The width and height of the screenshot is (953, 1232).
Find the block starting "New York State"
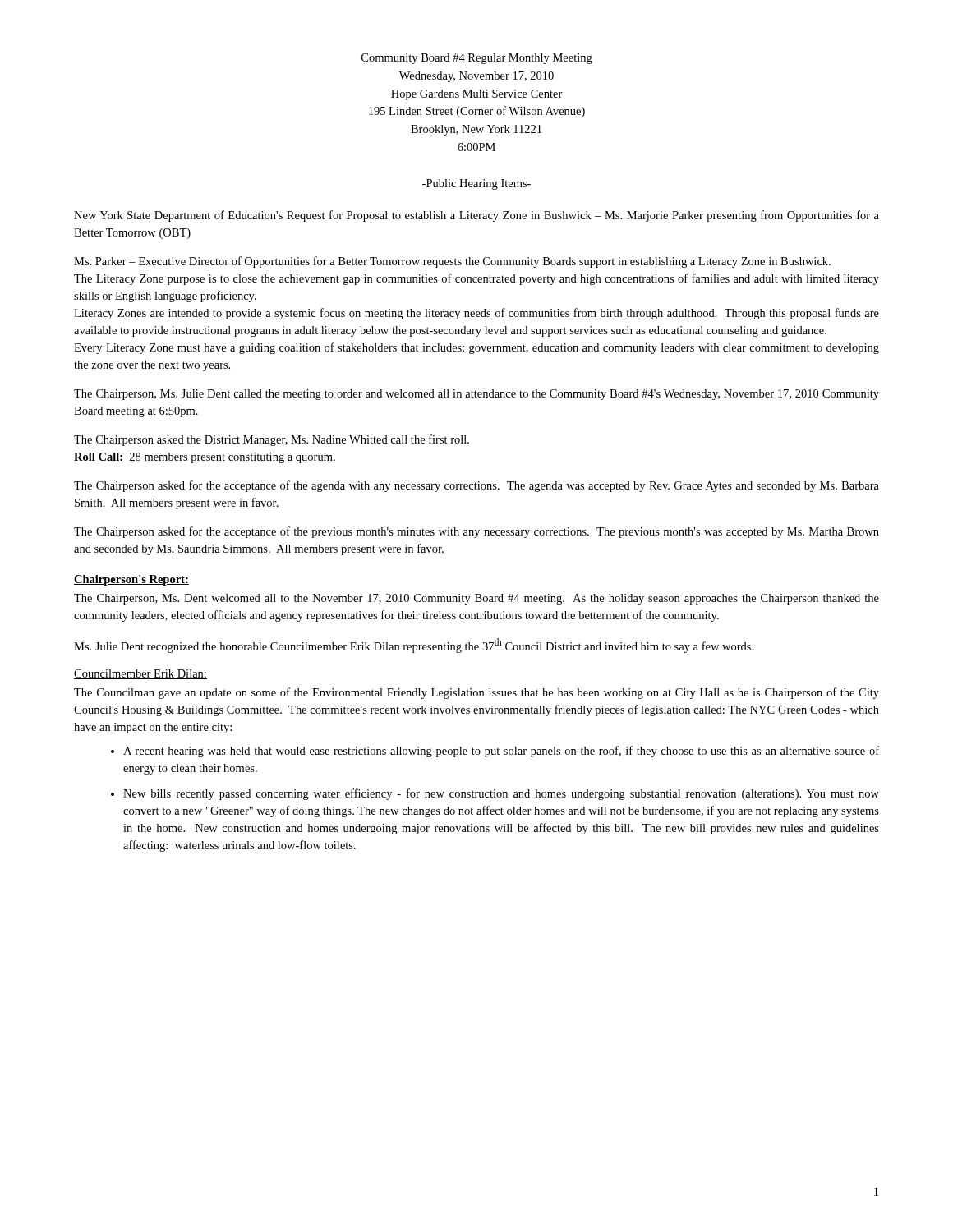tap(476, 223)
